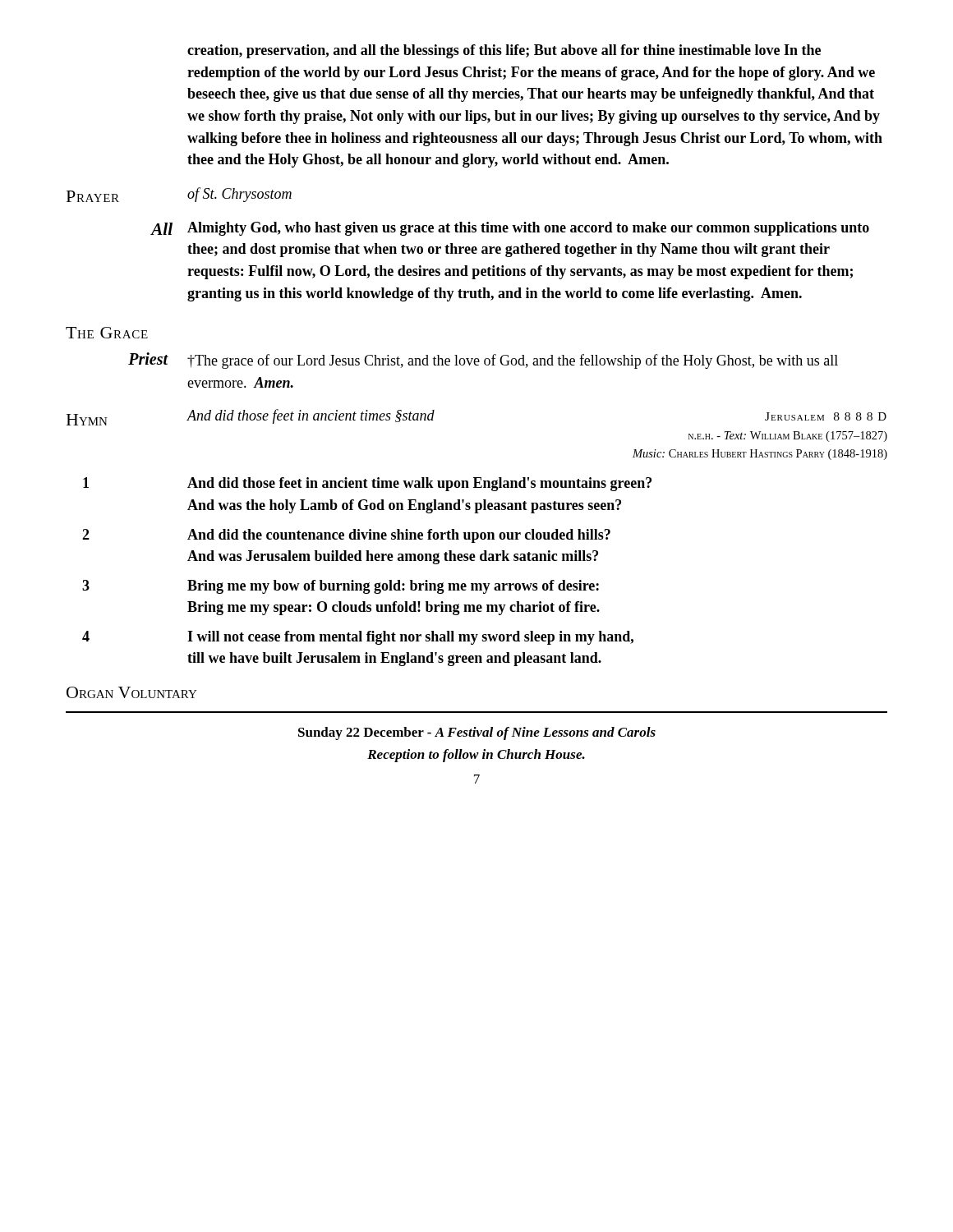Locate the block of text that opens with "I will not cease from mental"
This screenshot has width=953, height=1232.
411,647
